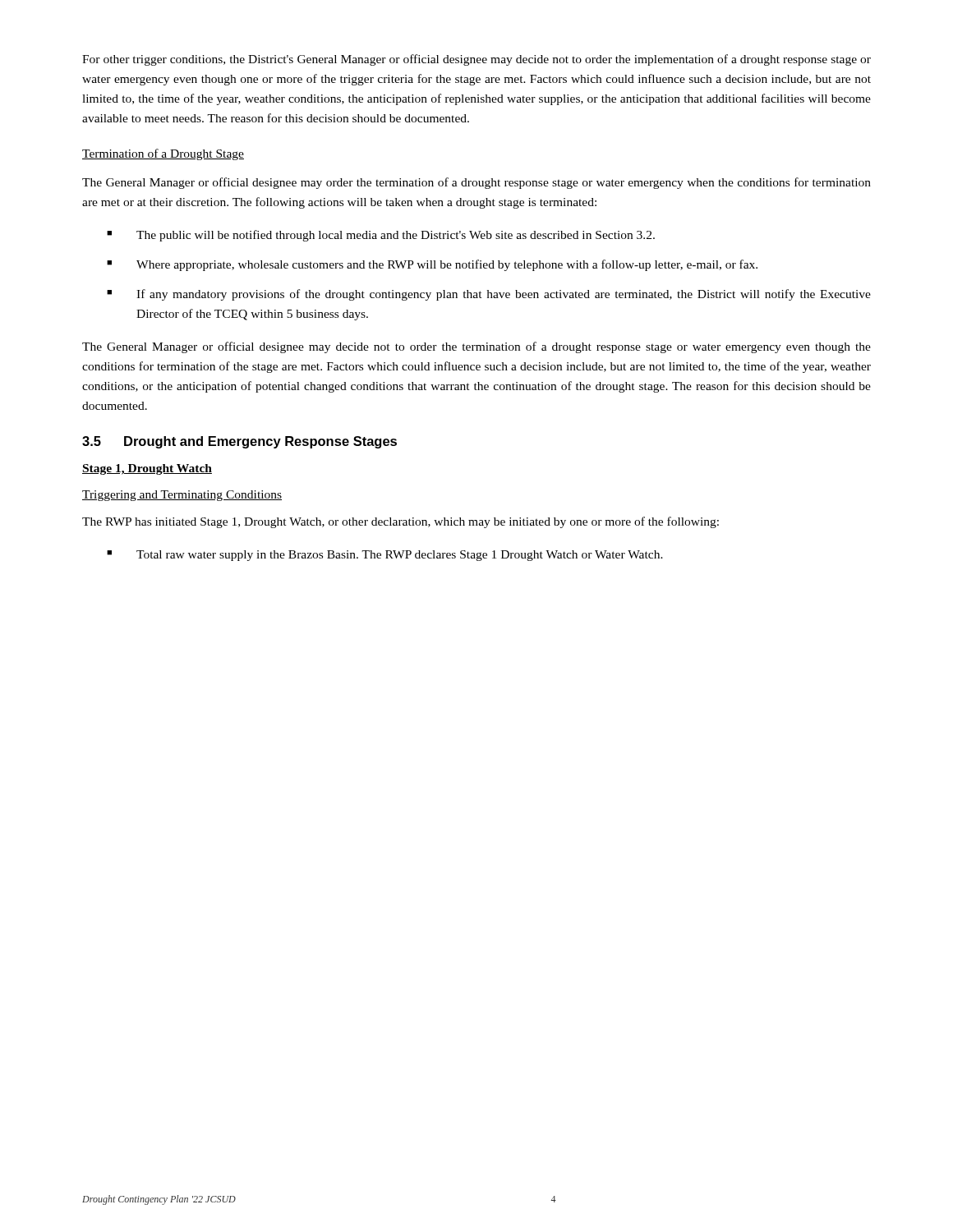The image size is (953, 1232).
Task: Navigate to the text block starting "Stage 1, Drought Watch"
Action: coord(147,468)
